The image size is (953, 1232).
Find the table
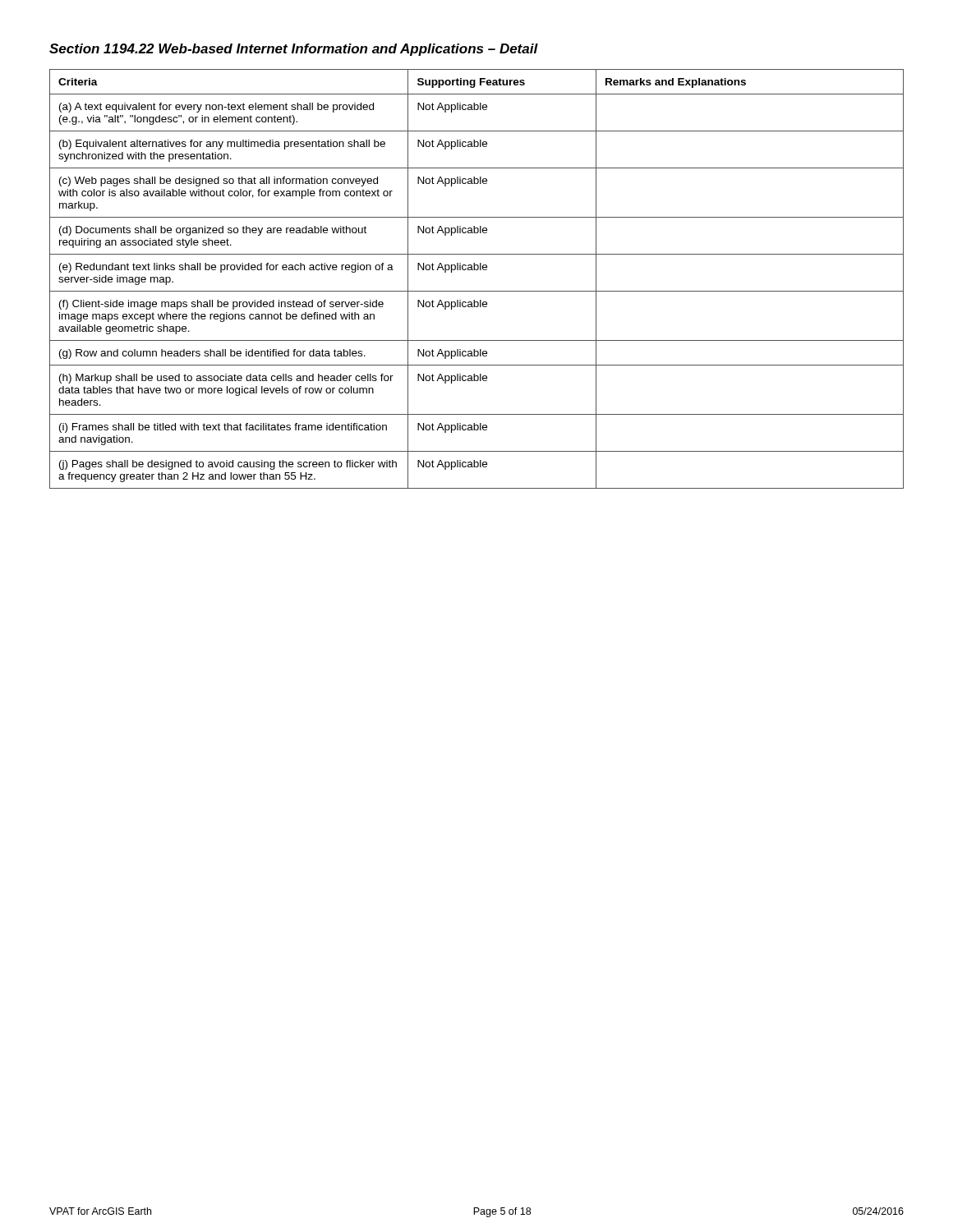476,279
